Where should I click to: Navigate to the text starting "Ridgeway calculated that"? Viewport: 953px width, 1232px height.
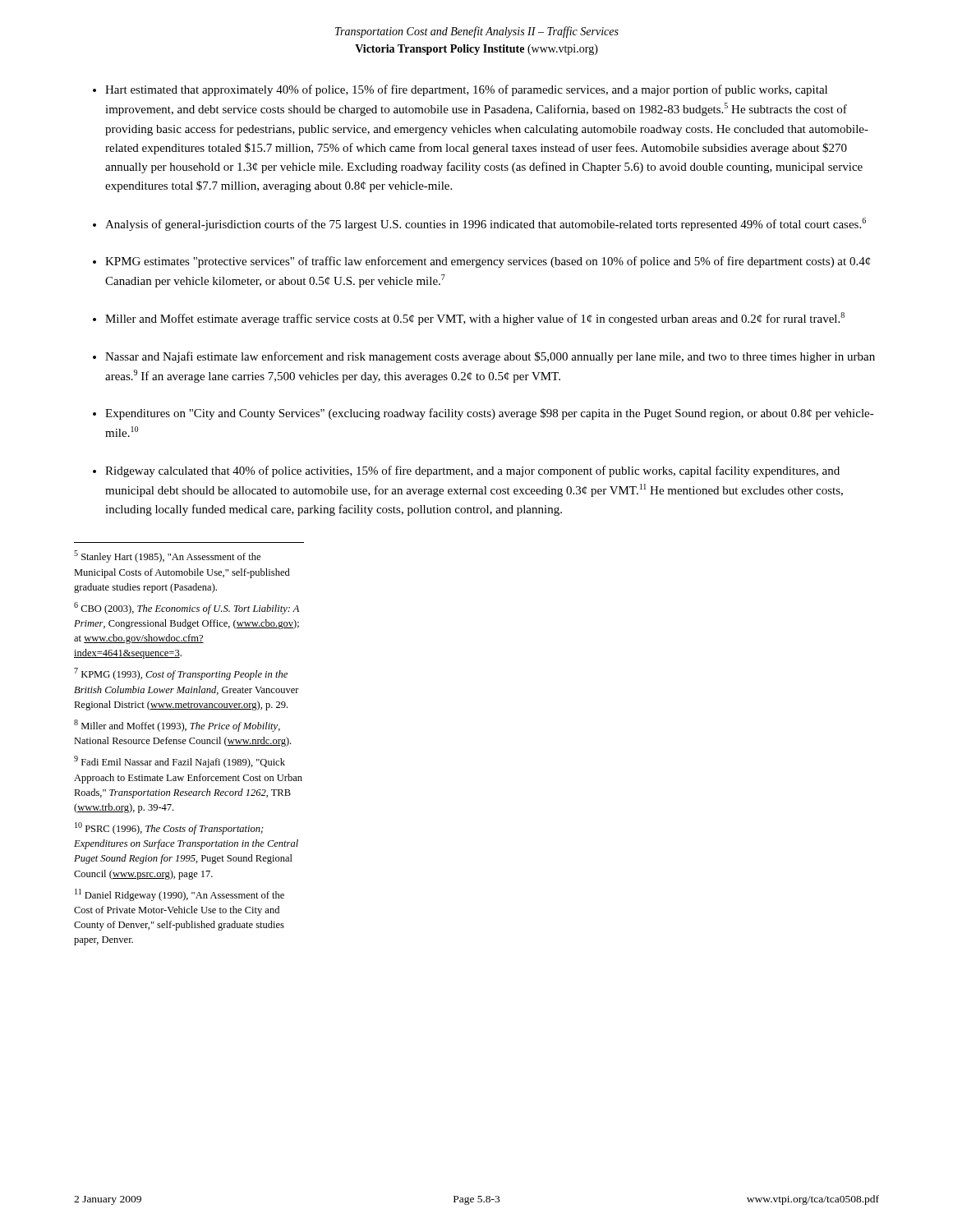[474, 490]
